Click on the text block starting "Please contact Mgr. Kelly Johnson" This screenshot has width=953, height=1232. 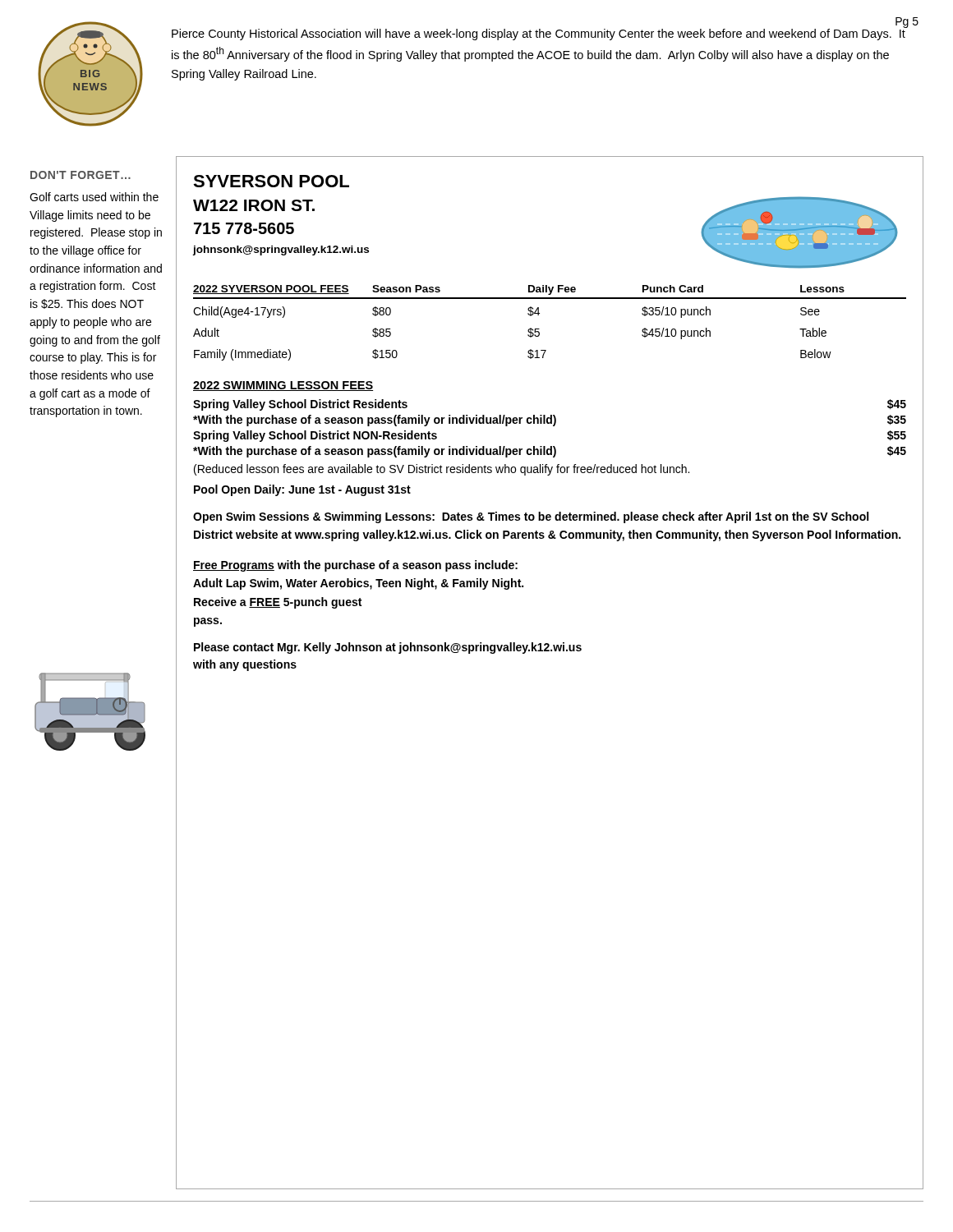coord(387,656)
